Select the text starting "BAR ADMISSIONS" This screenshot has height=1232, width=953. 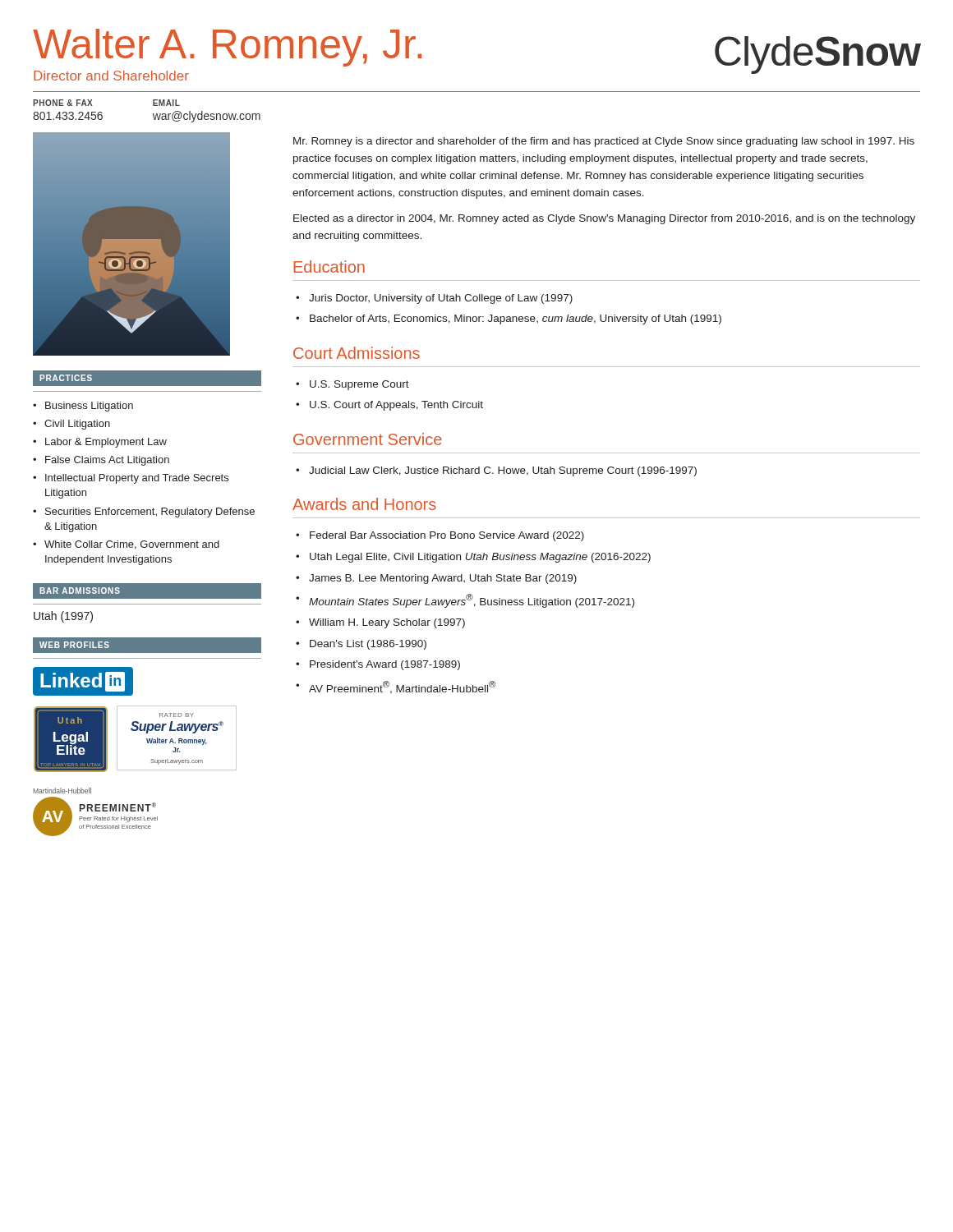(x=80, y=591)
